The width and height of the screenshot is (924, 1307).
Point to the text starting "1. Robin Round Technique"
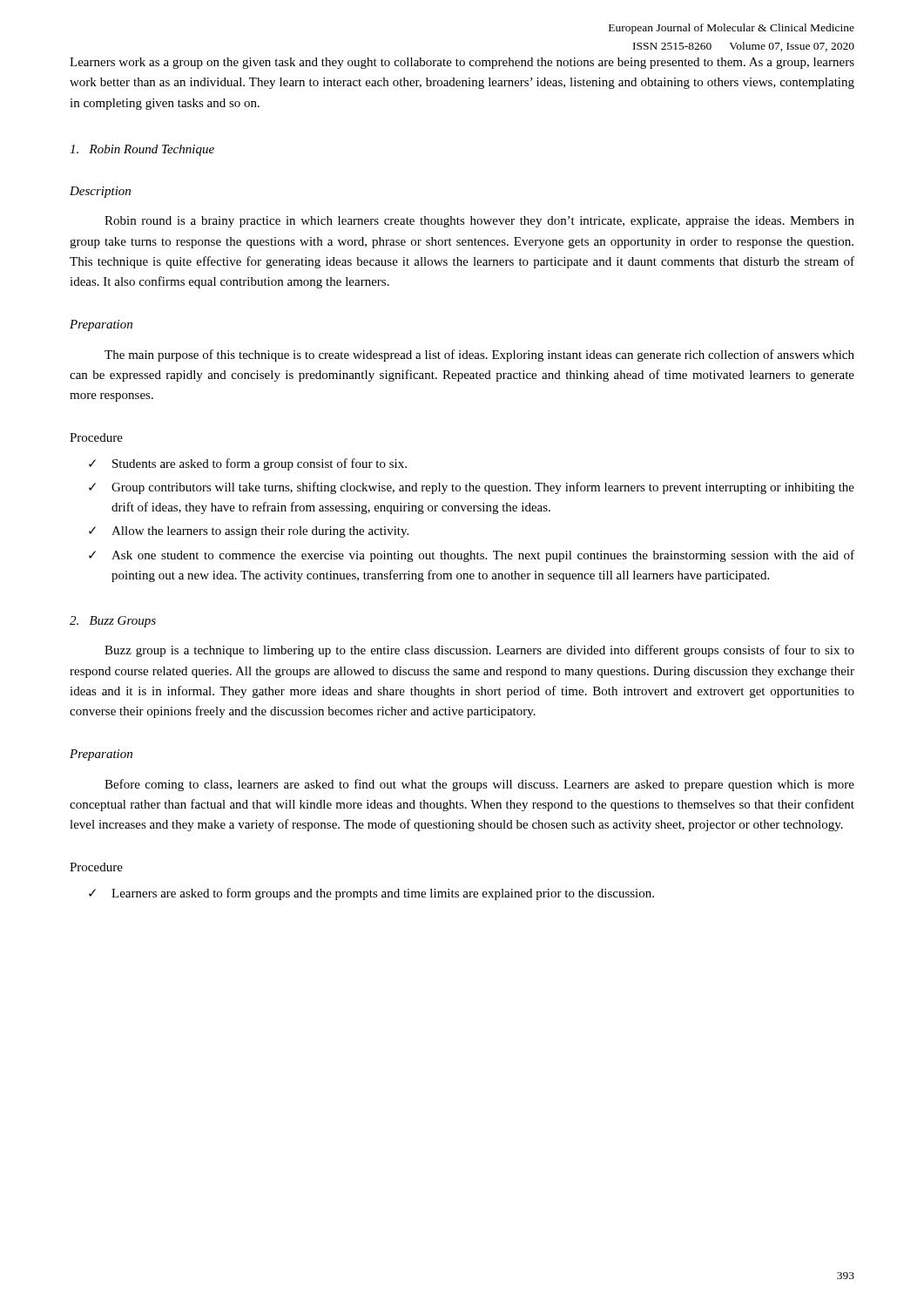tap(142, 150)
